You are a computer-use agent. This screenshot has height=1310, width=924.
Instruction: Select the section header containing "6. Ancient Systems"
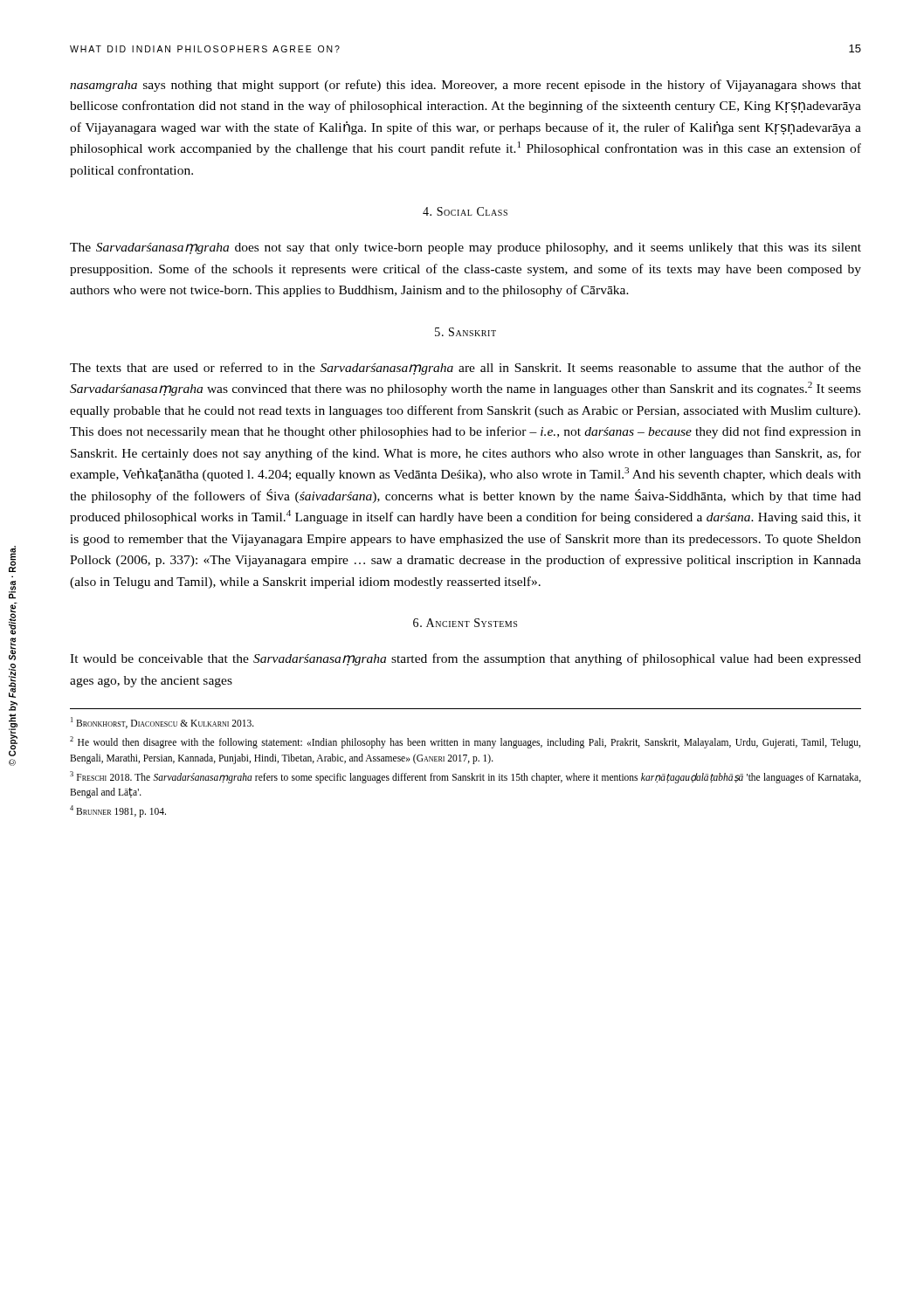pos(466,623)
